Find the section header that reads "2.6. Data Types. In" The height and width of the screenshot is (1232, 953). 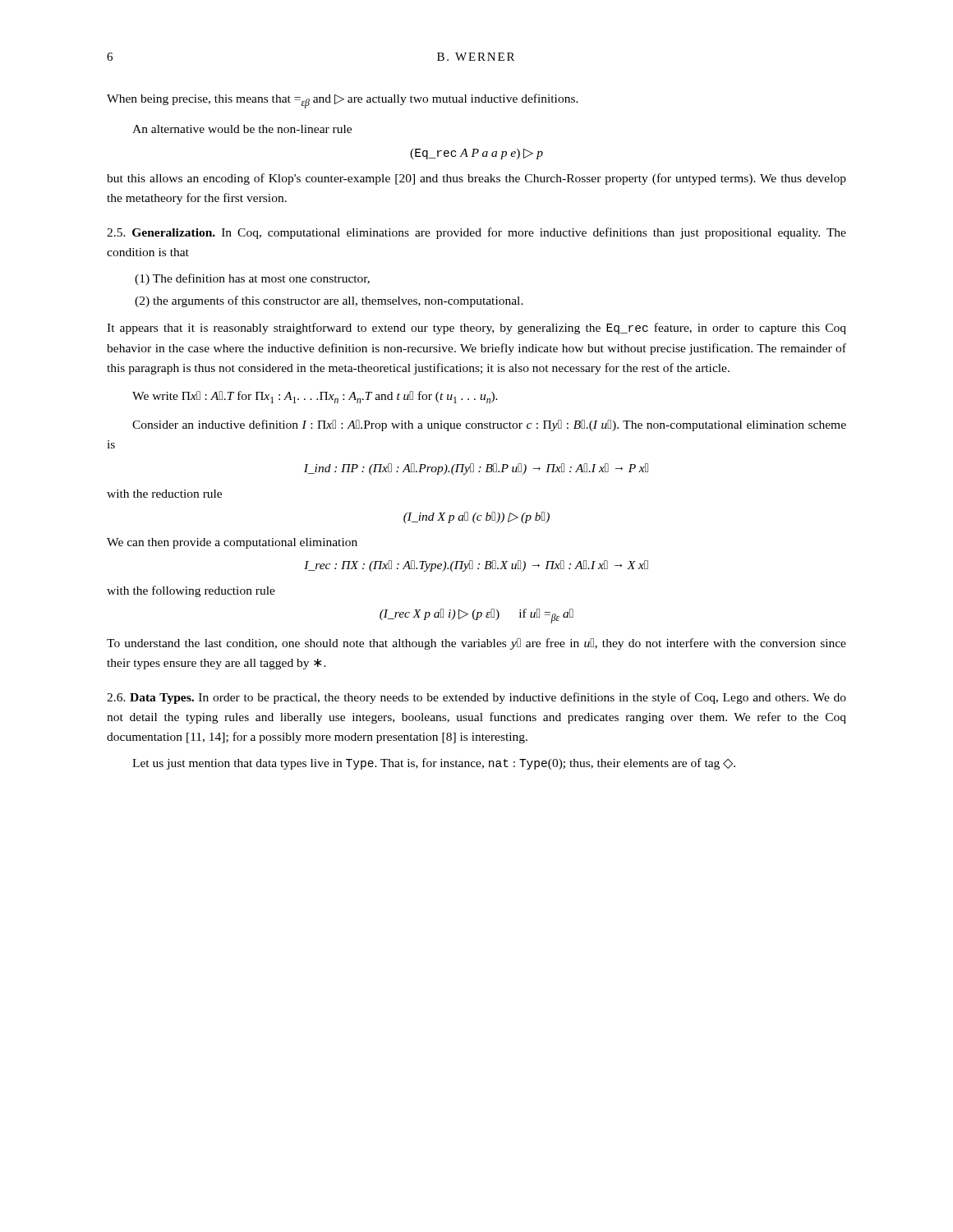(476, 717)
